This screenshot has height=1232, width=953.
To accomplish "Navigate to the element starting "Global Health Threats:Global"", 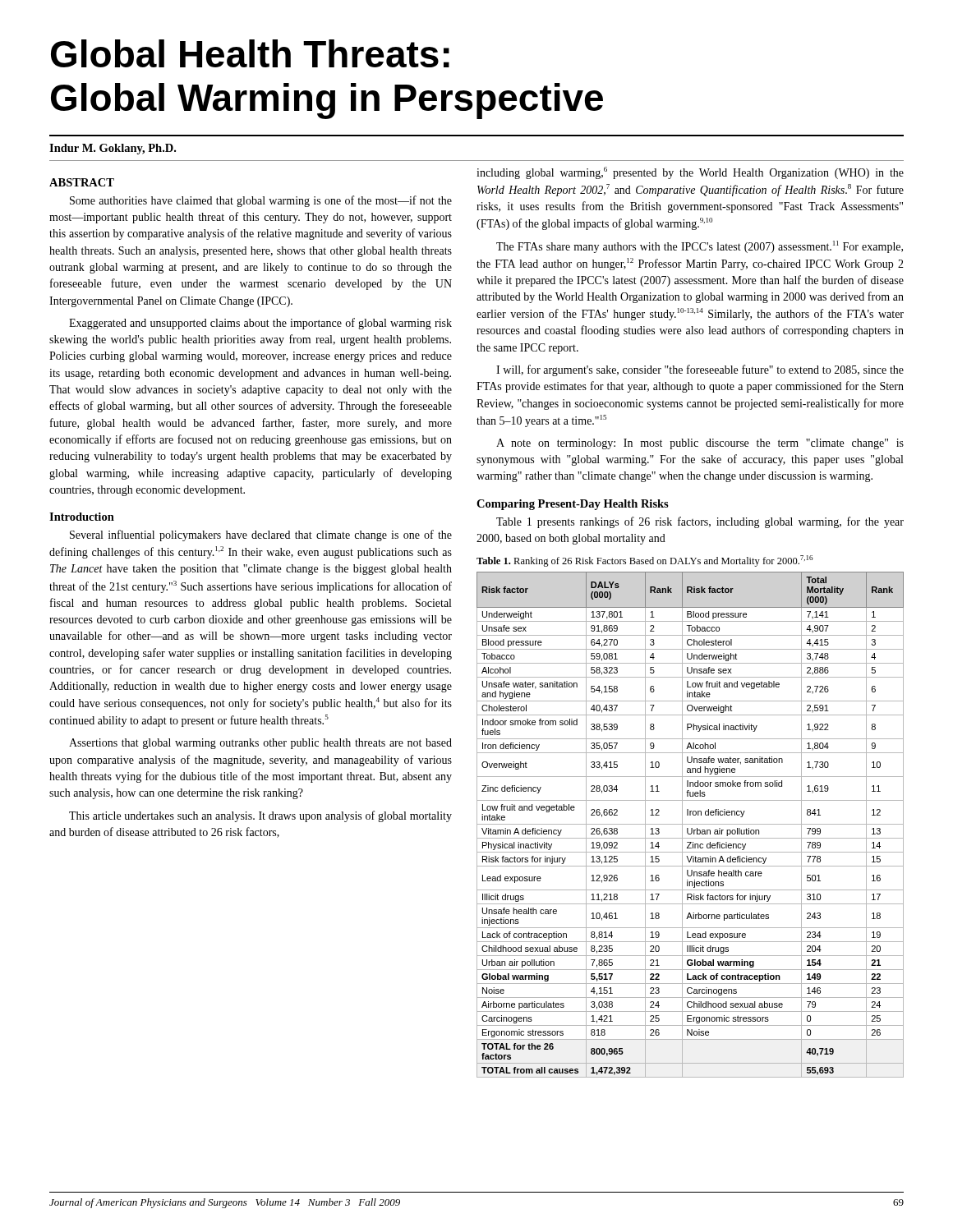I will click(x=476, y=76).
